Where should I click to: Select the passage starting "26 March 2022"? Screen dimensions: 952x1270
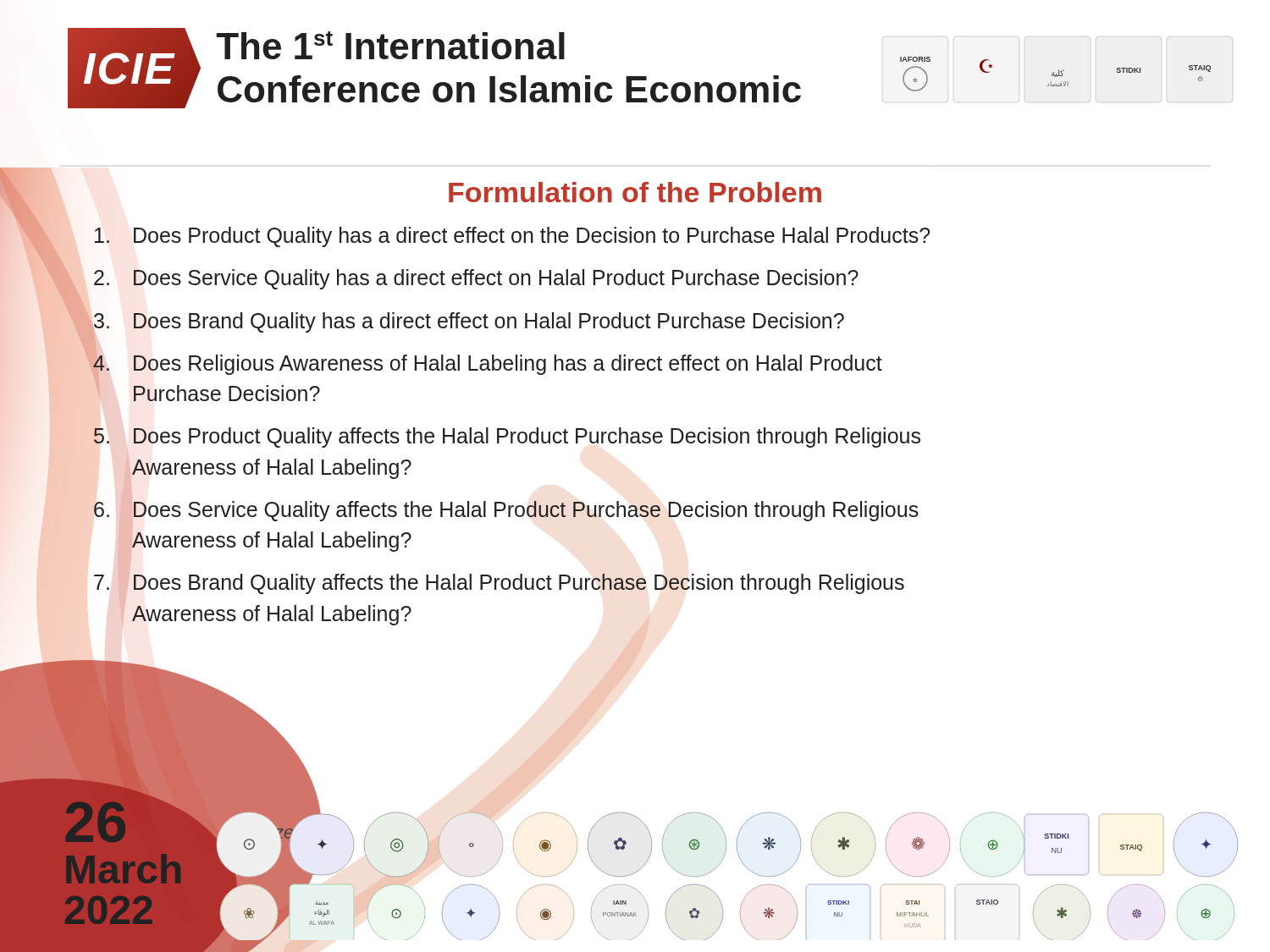[123, 863]
